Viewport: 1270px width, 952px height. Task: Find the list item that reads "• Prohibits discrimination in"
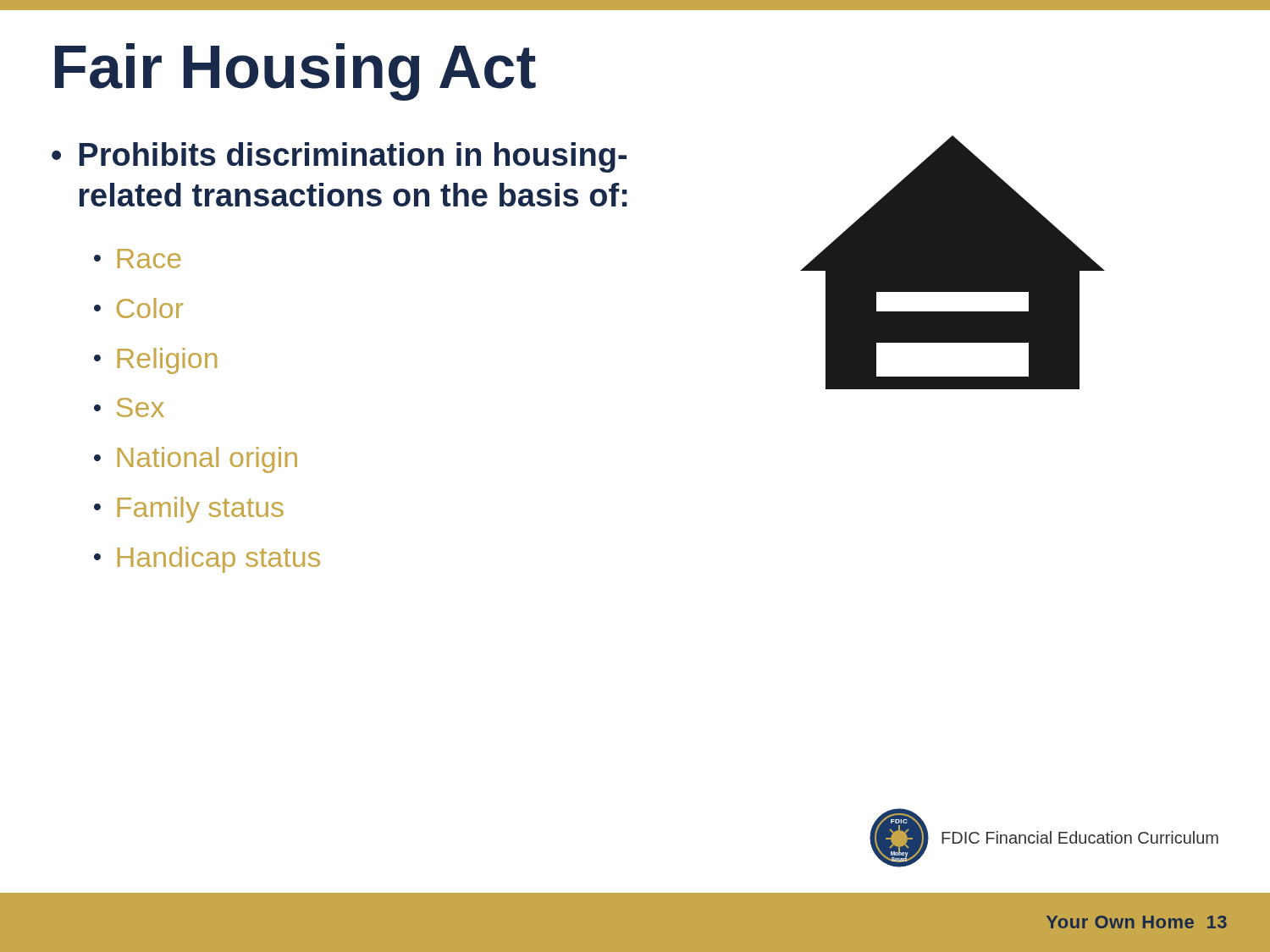click(356, 176)
